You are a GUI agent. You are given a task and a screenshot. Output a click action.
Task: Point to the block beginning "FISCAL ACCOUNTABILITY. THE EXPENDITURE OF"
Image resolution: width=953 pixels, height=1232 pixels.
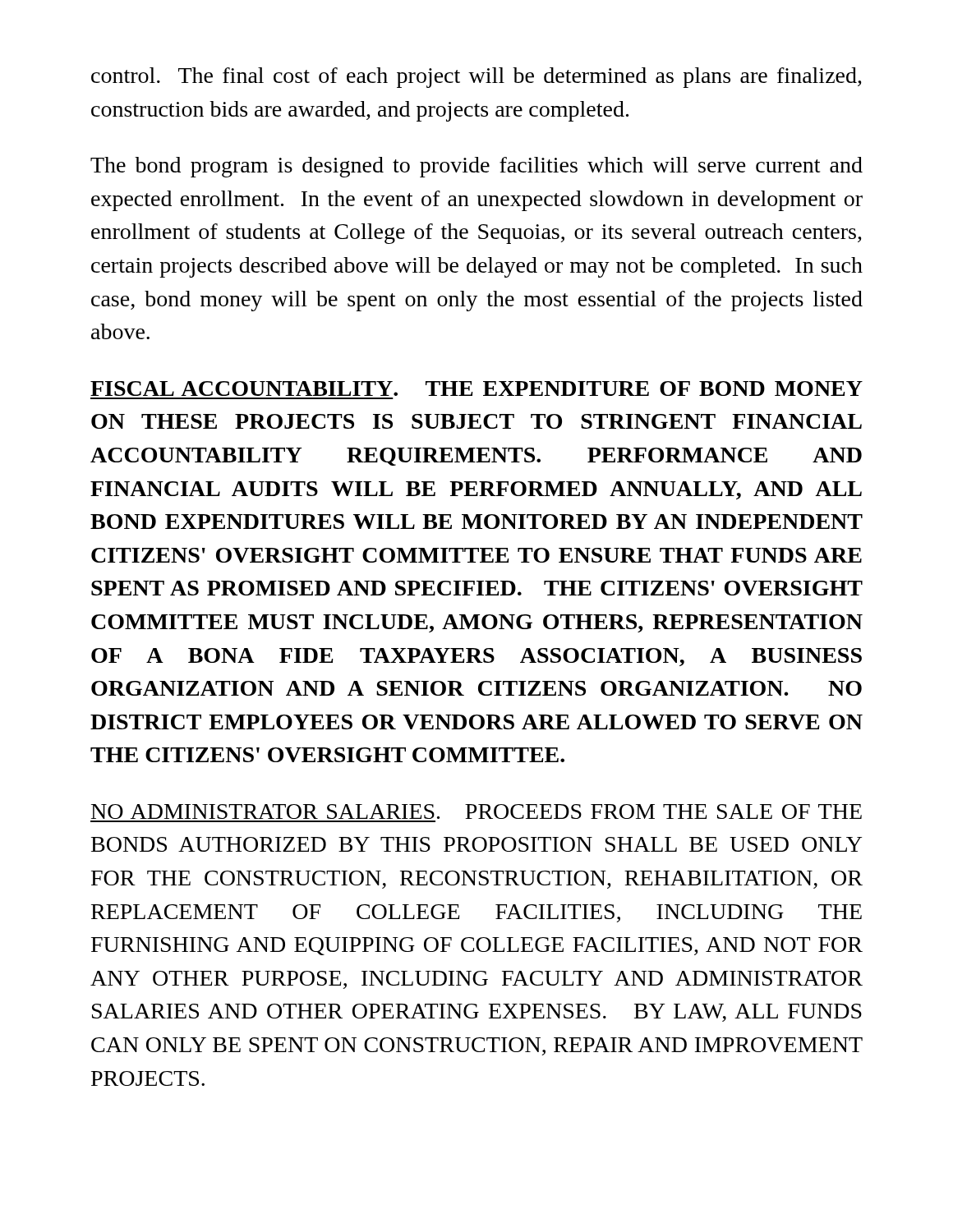[x=476, y=571]
